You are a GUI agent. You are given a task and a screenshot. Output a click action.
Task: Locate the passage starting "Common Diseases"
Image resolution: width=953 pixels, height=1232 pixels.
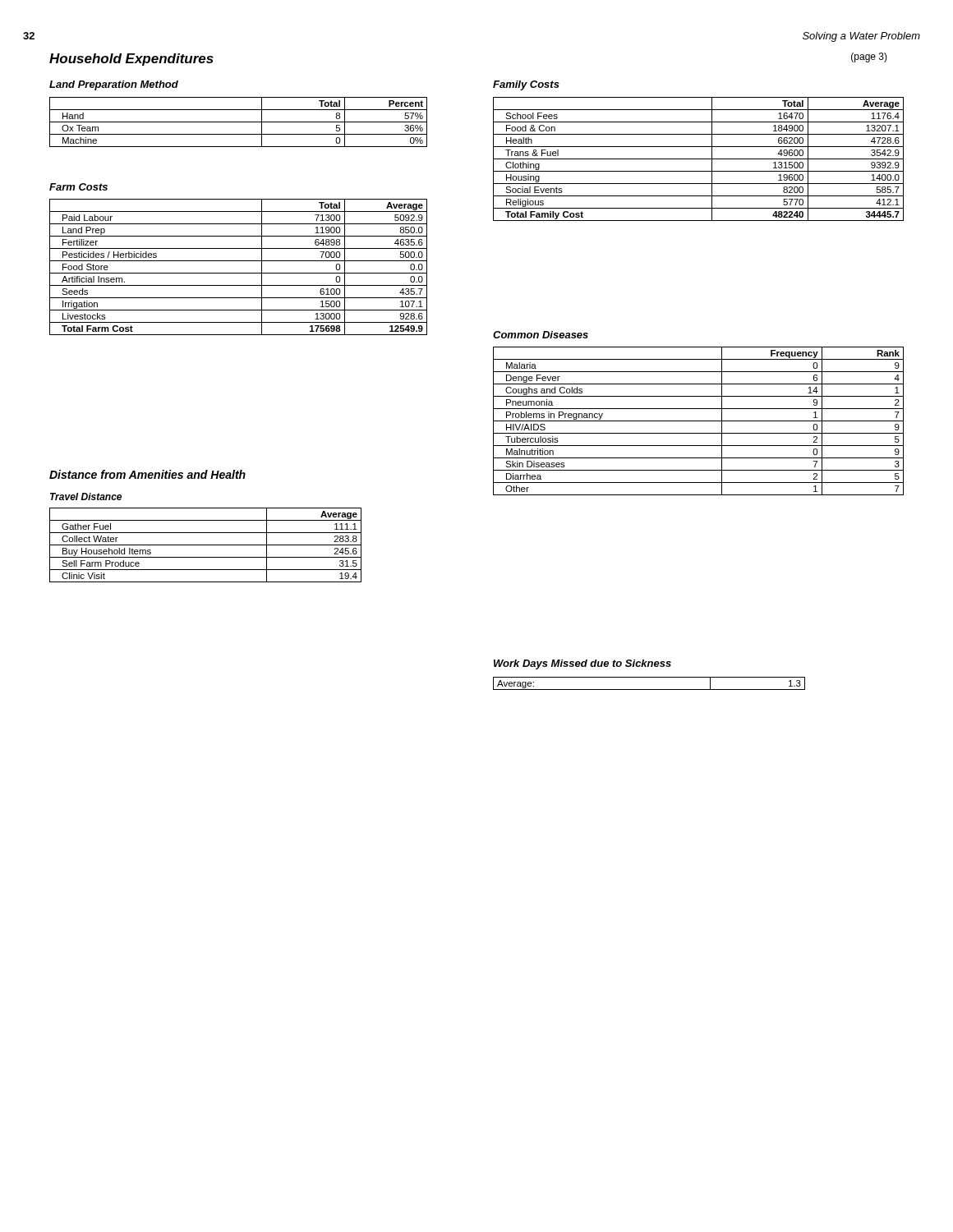[541, 335]
